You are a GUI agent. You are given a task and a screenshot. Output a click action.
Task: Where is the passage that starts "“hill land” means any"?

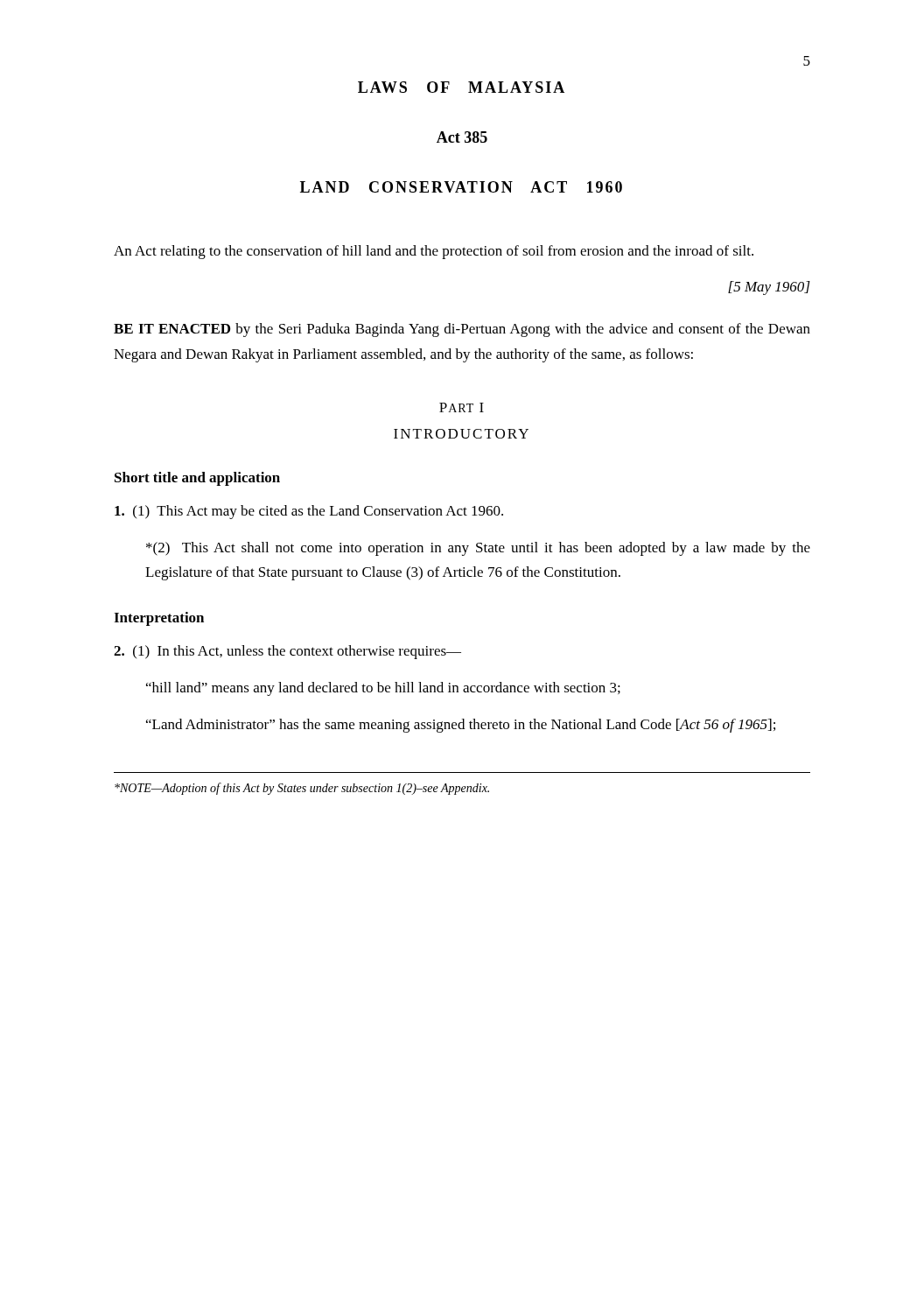pos(383,688)
